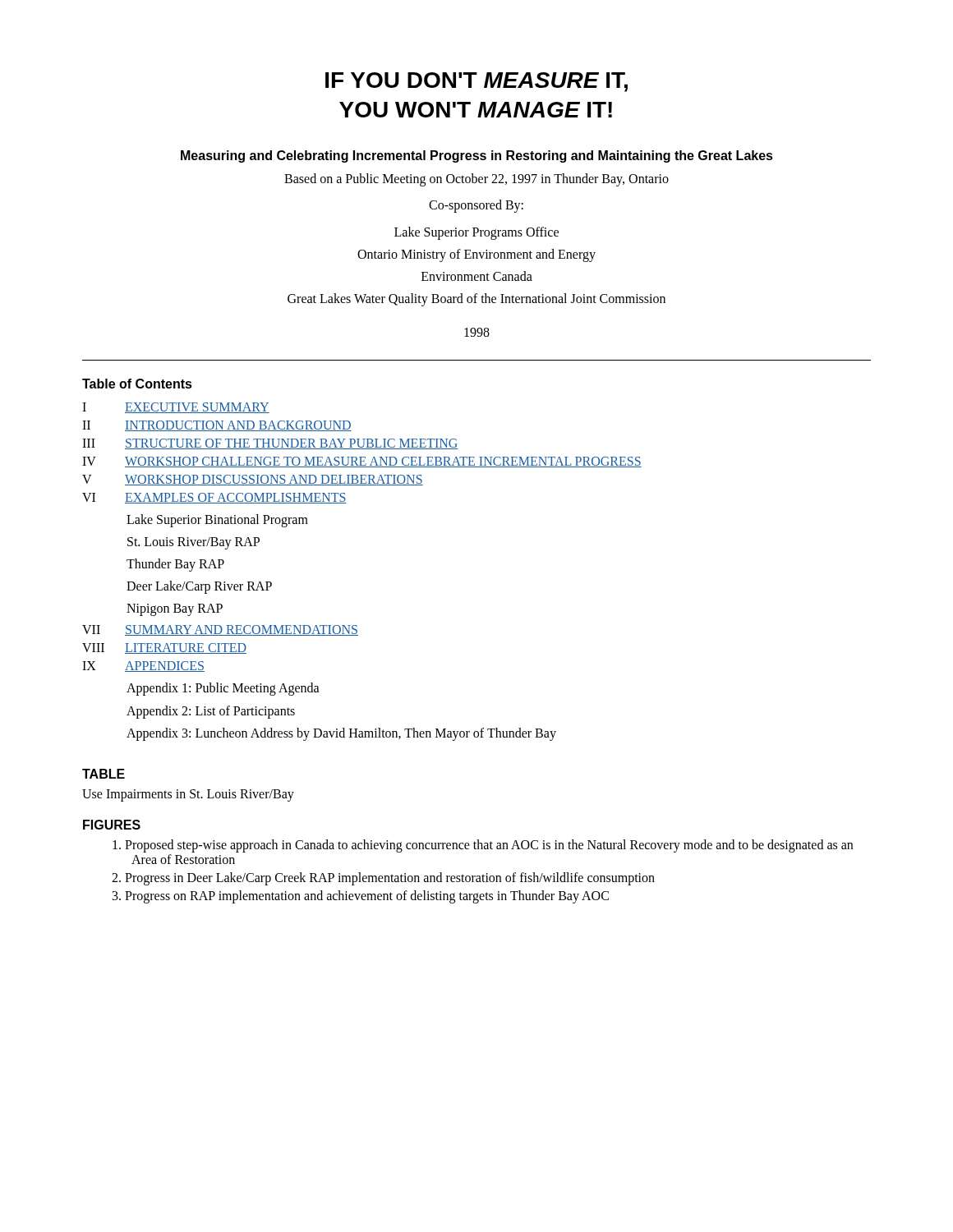The image size is (953, 1232).
Task: Find the element starting "Use Impairments in St."
Action: pos(188,794)
